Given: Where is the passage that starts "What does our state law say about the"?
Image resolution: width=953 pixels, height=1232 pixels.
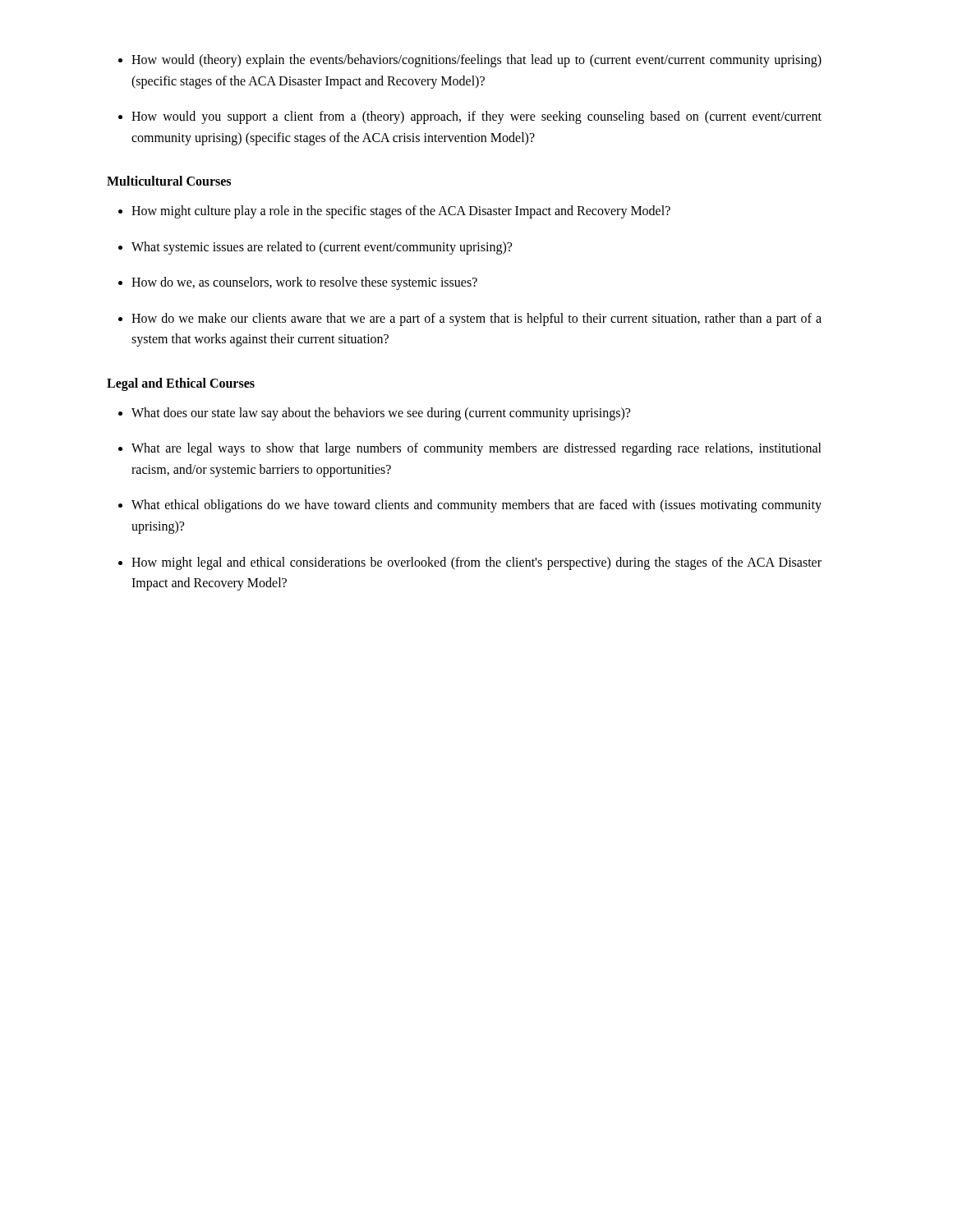Looking at the screenshot, I should (x=381, y=412).
